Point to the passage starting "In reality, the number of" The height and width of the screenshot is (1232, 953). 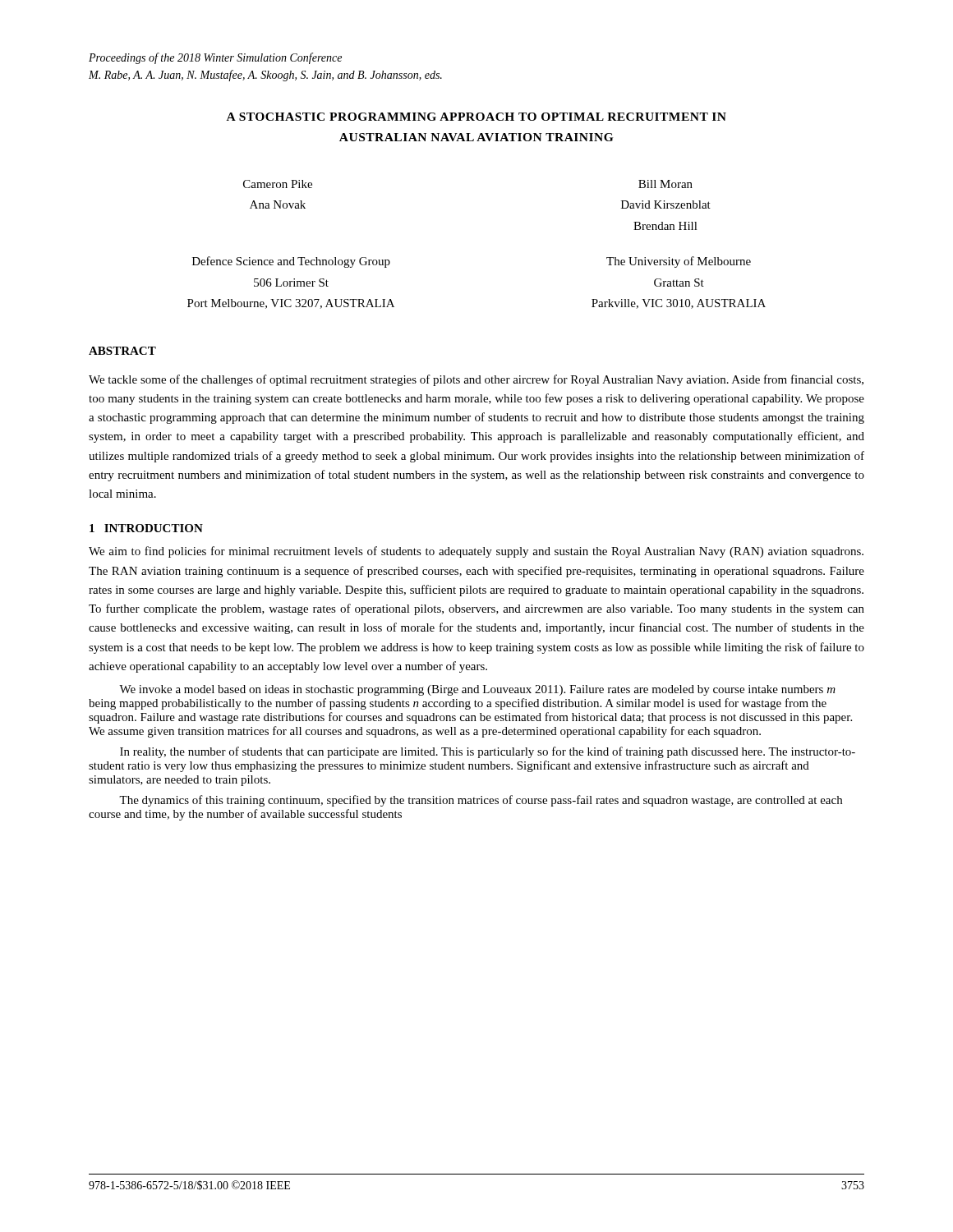pyautogui.click(x=472, y=766)
